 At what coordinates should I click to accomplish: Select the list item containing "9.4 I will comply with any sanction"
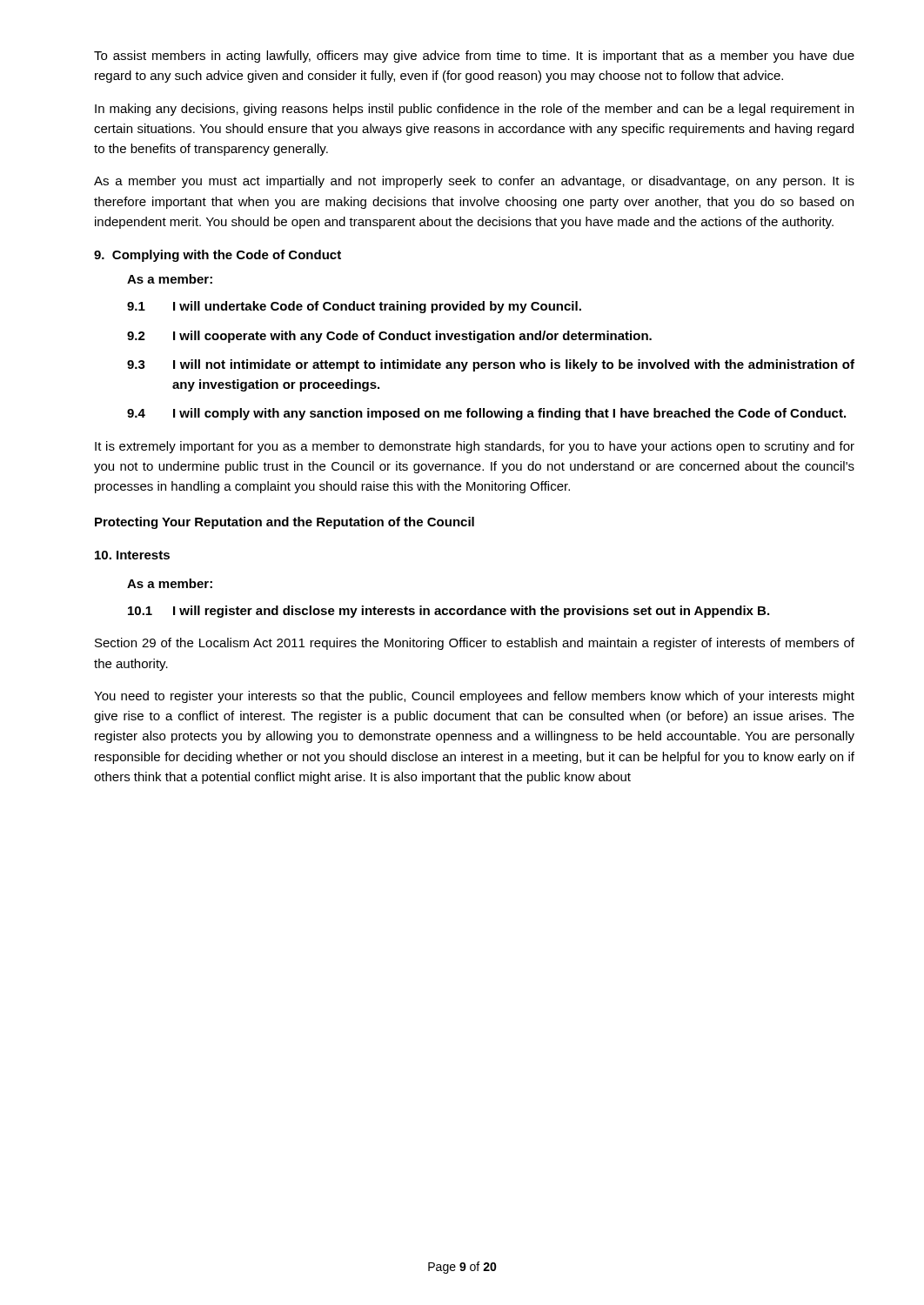[x=491, y=413]
